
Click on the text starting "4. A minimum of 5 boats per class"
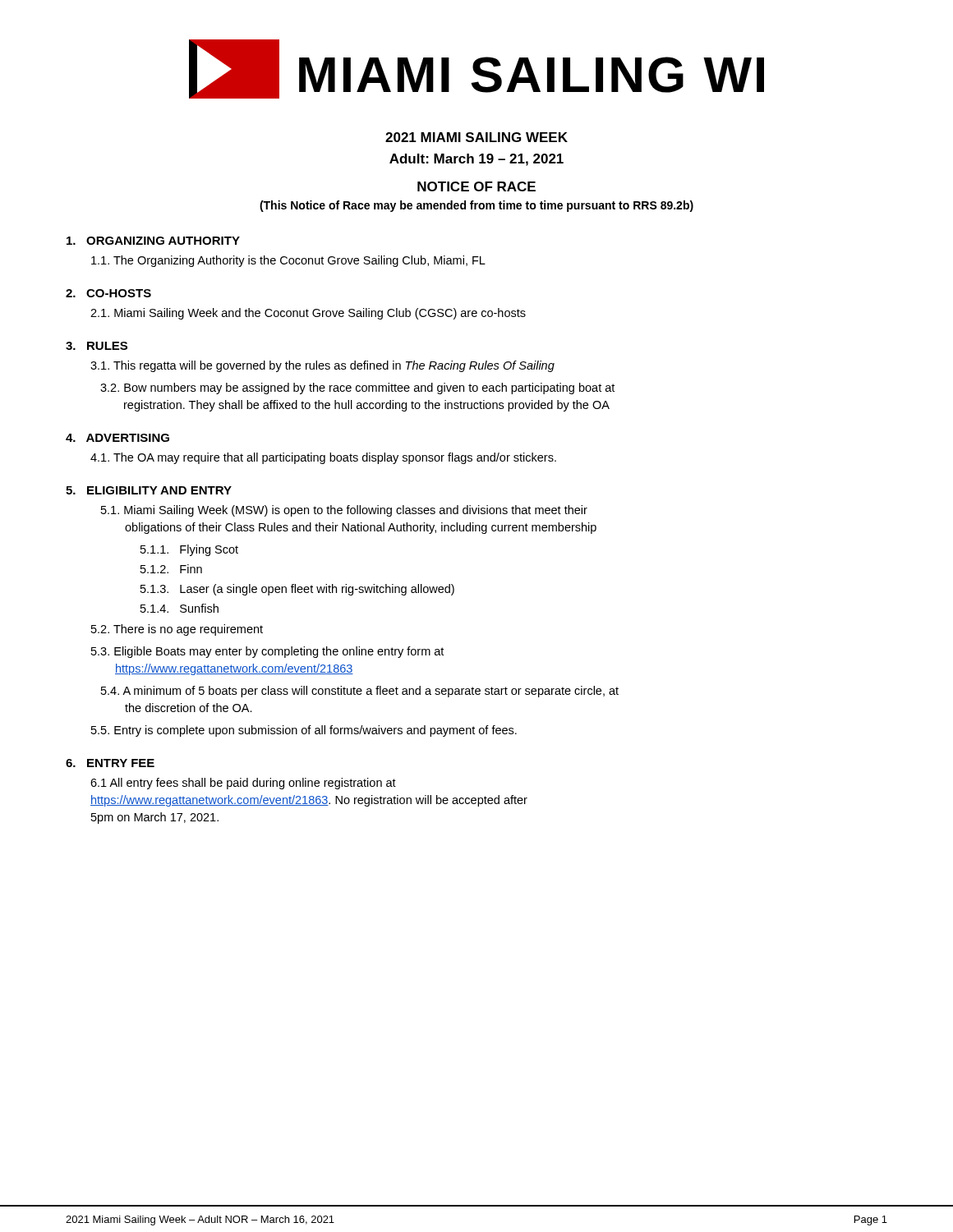pyautogui.click(x=359, y=701)
